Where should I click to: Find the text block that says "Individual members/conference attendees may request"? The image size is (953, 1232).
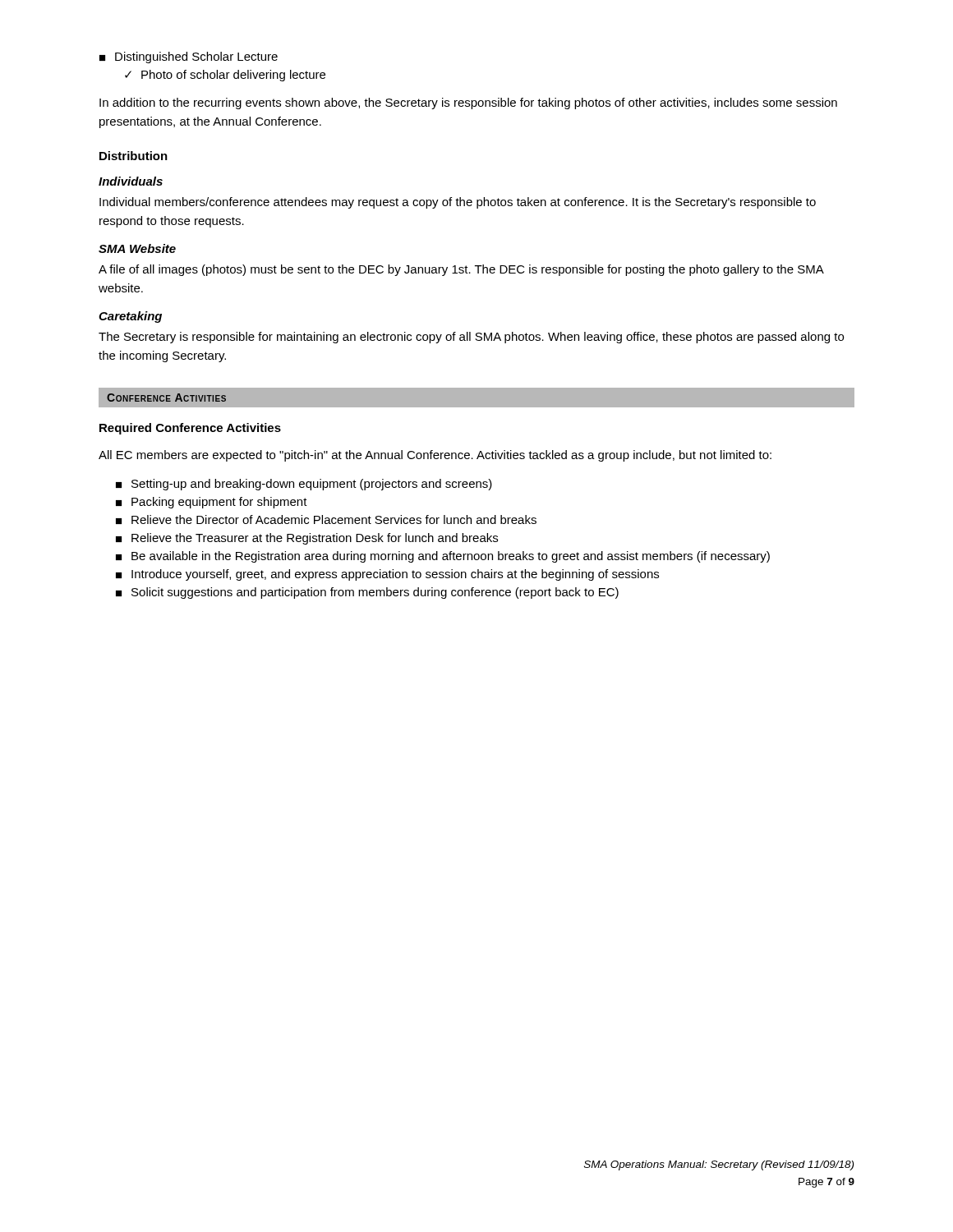click(457, 211)
